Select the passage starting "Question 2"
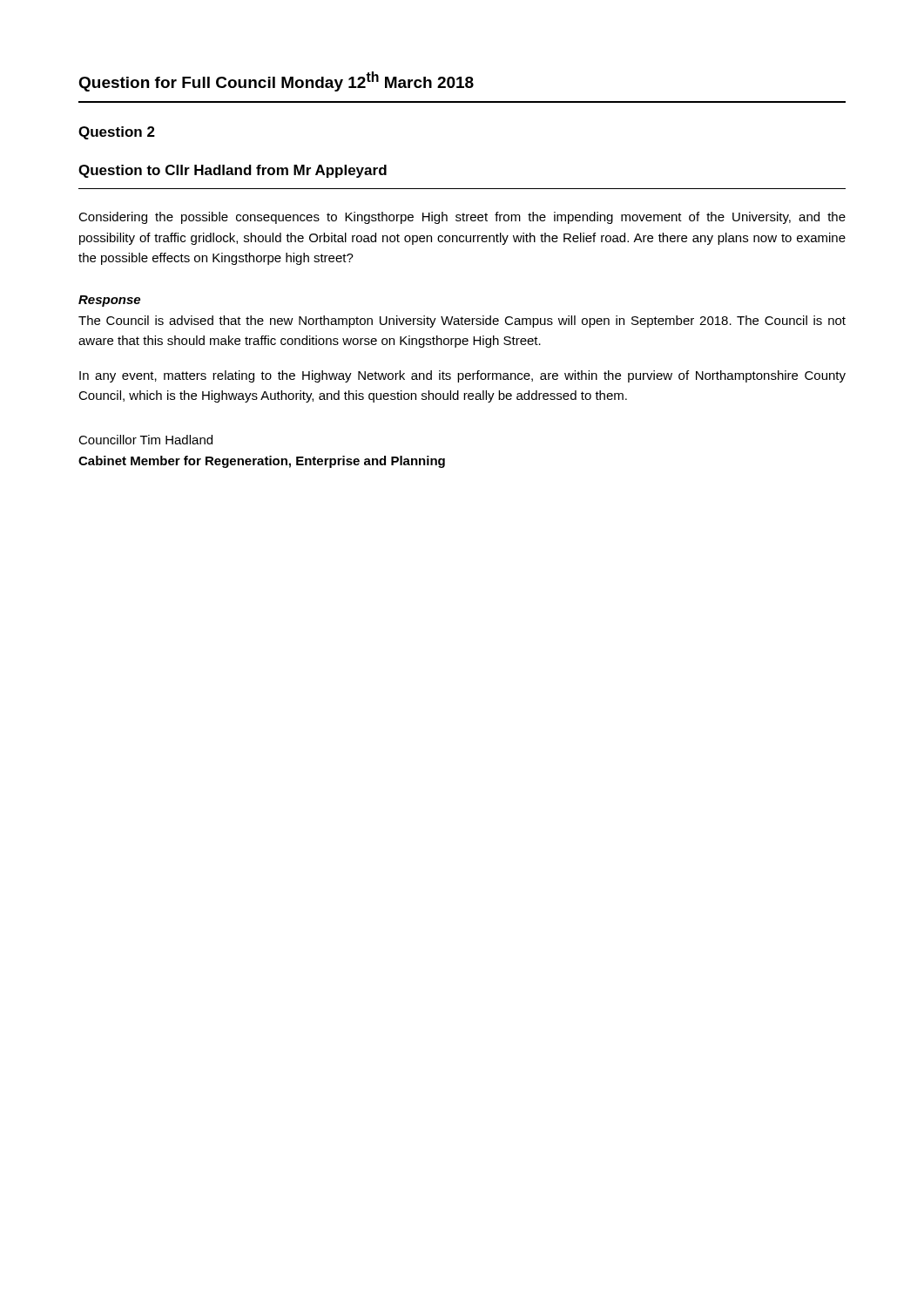 (x=117, y=133)
